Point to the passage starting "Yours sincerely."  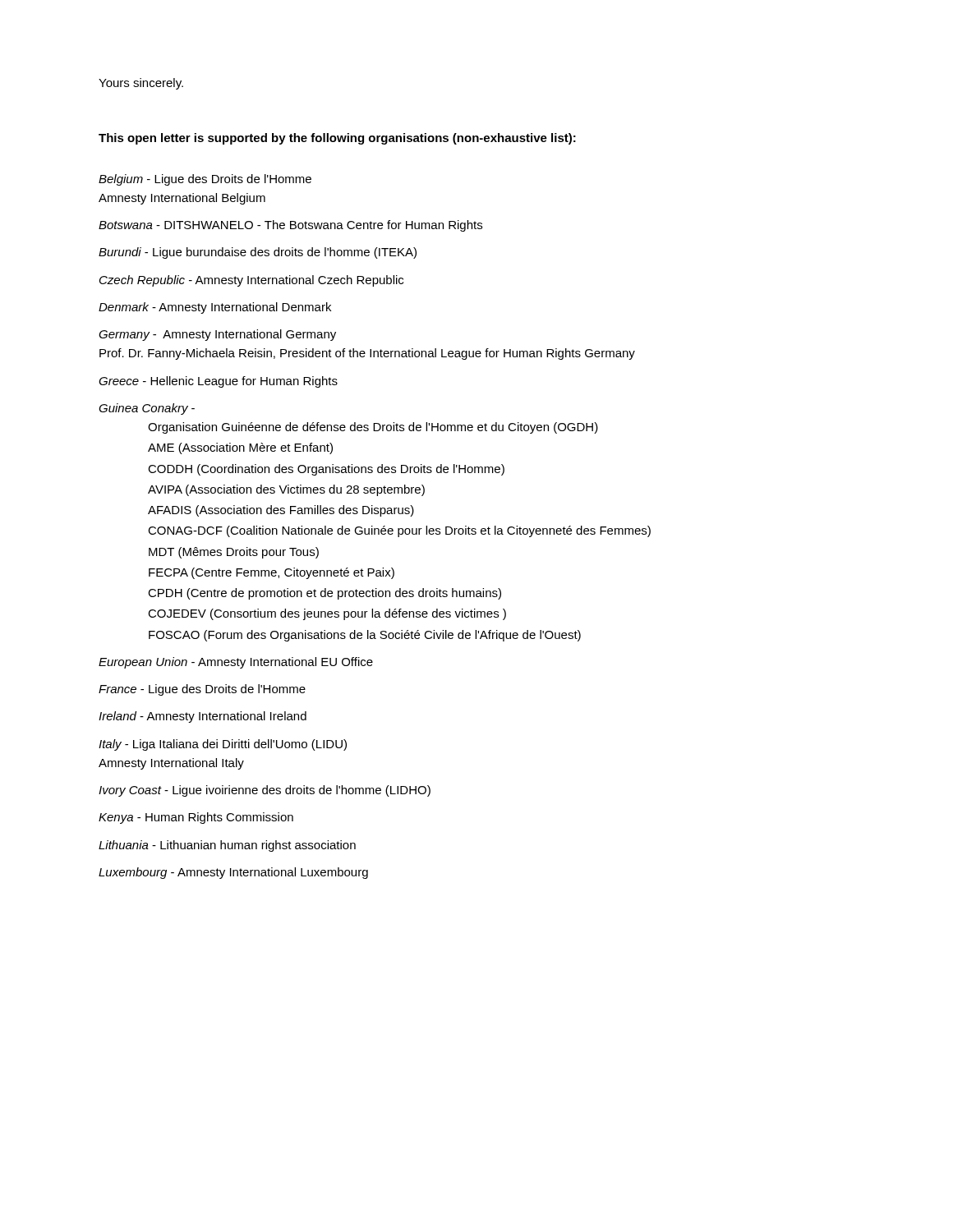point(141,83)
